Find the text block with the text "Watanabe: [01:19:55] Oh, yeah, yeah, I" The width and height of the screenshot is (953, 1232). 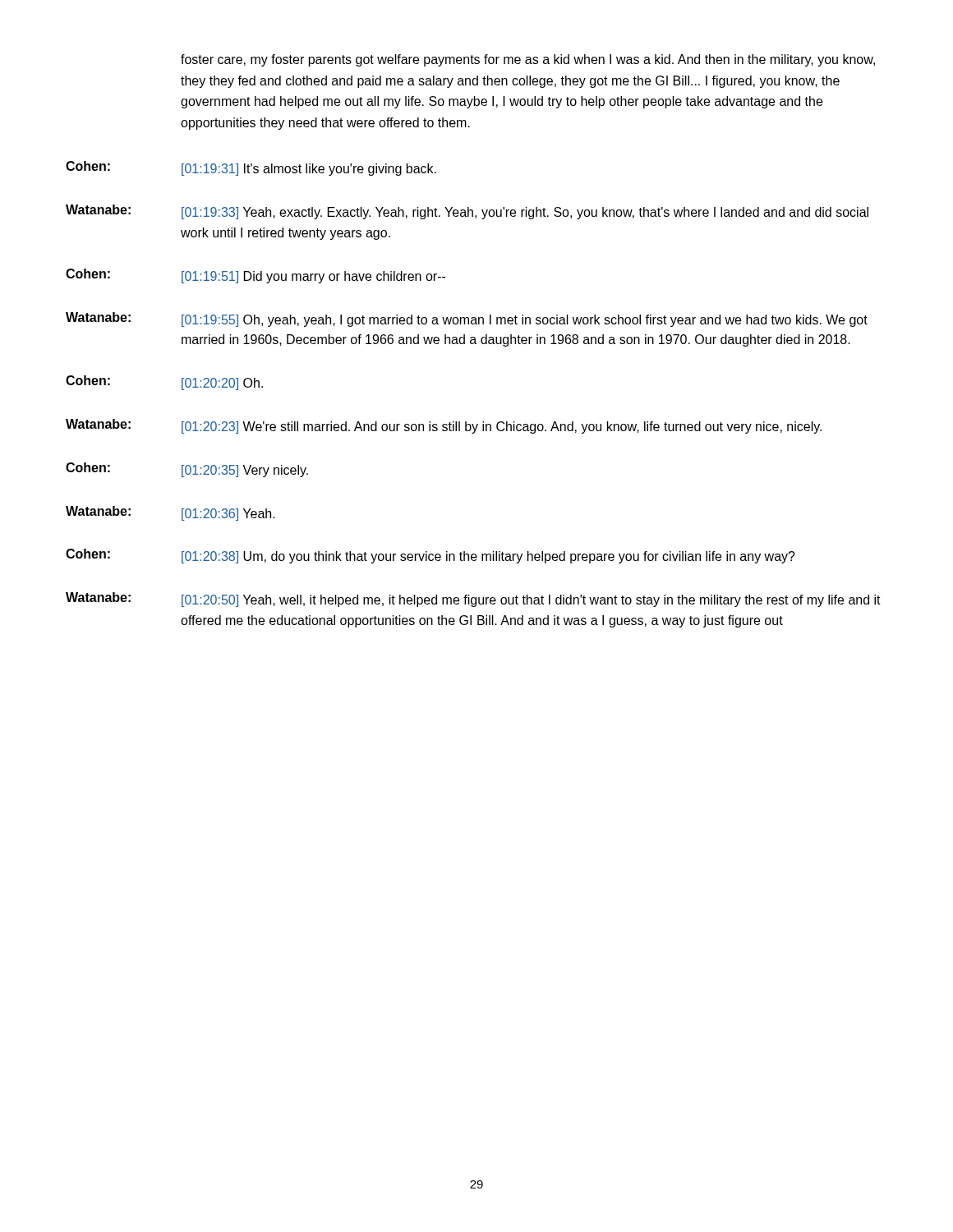476,330
